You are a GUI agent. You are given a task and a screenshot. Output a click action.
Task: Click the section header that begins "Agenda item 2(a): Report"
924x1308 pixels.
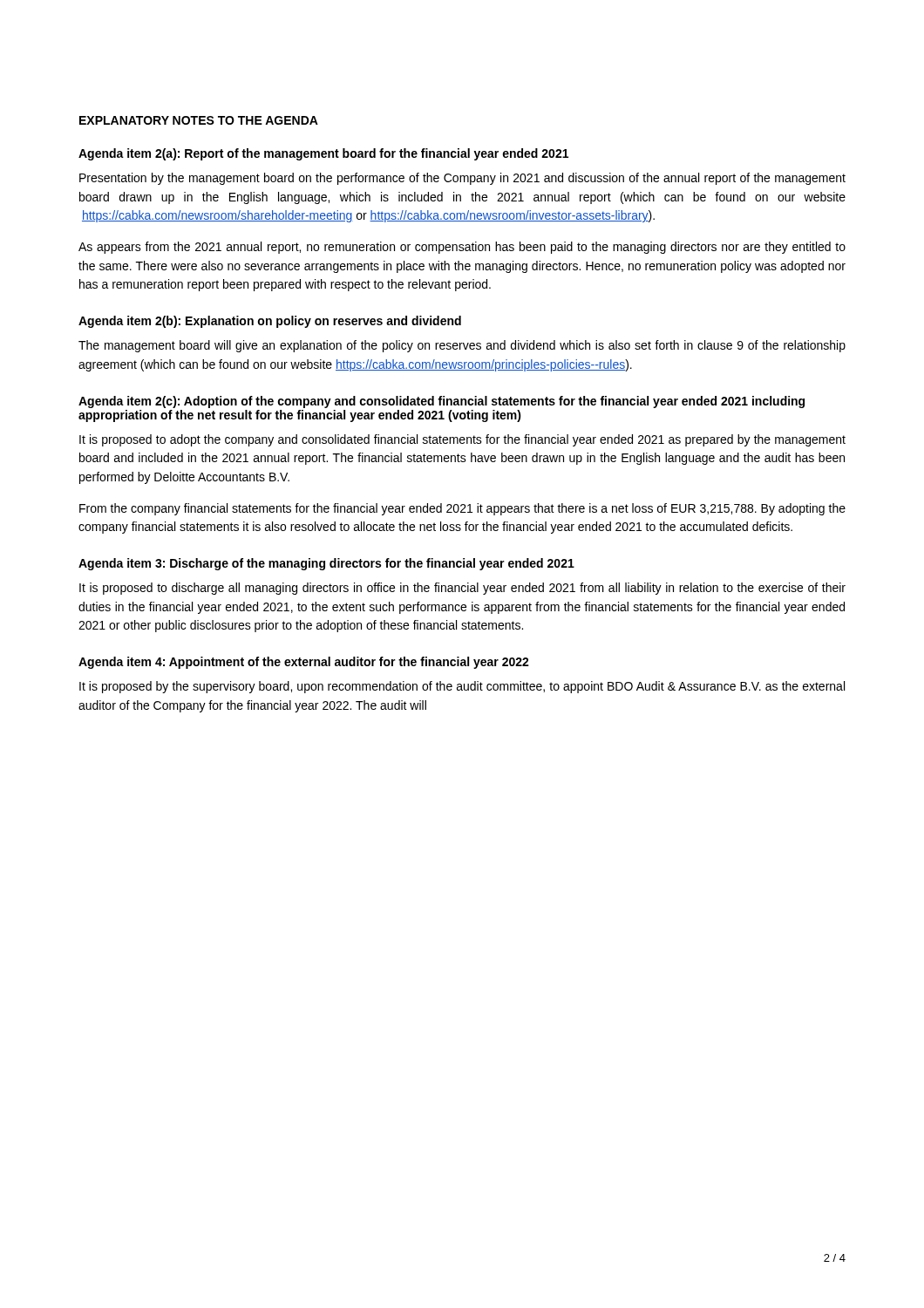(x=324, y=153)
